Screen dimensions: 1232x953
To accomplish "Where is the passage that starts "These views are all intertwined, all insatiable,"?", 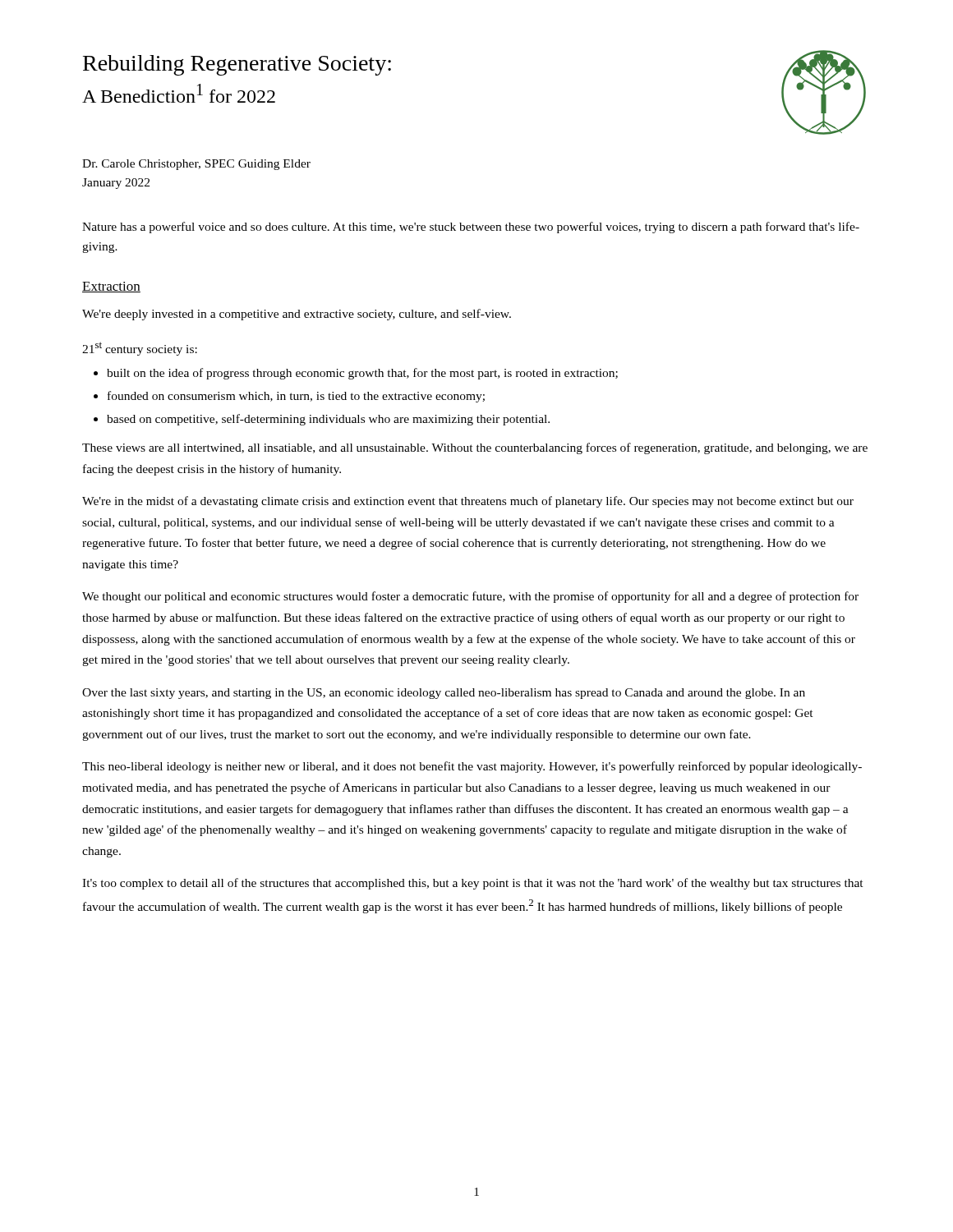I will 475,458.
